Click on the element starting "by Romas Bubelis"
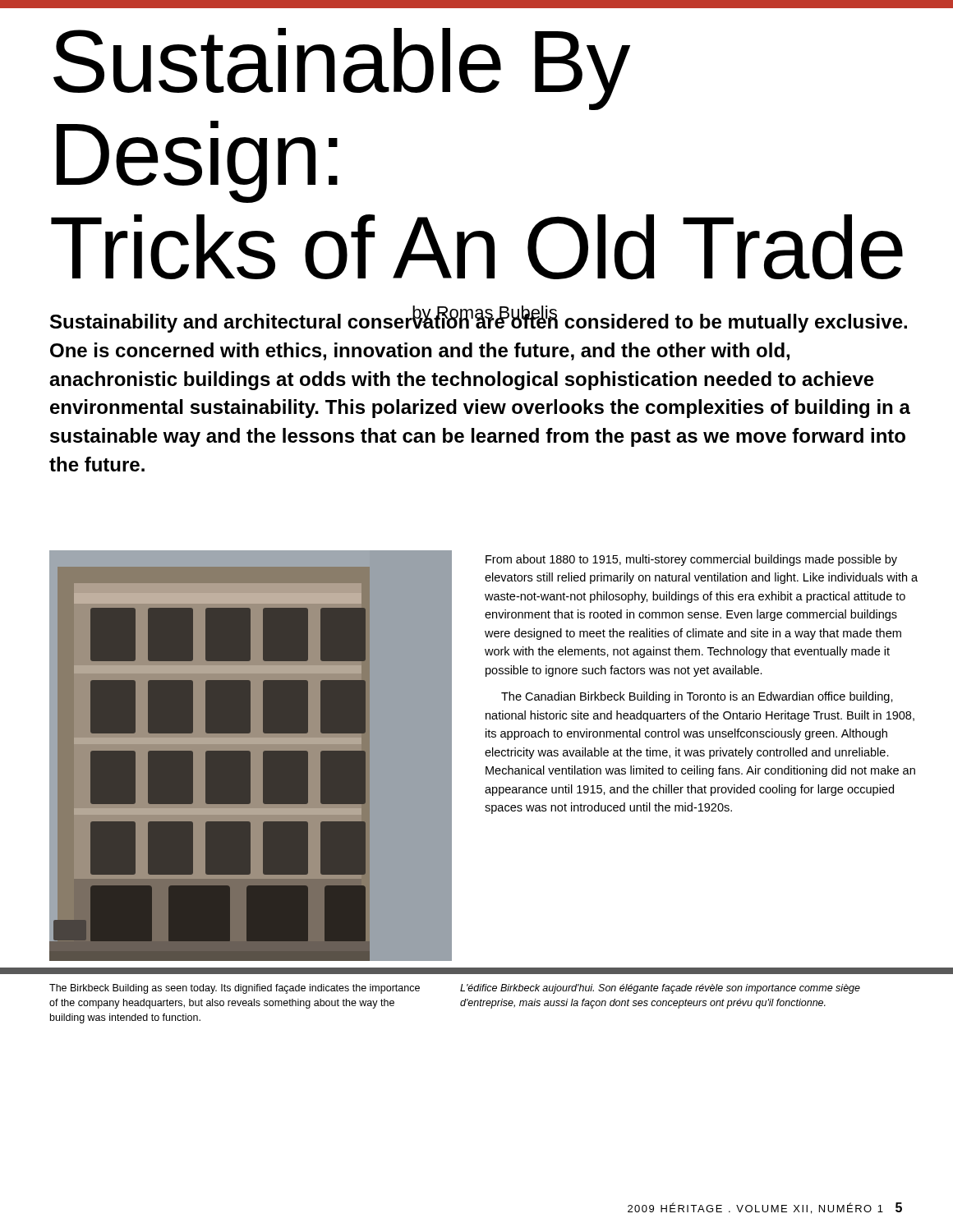 pos(485,313)
